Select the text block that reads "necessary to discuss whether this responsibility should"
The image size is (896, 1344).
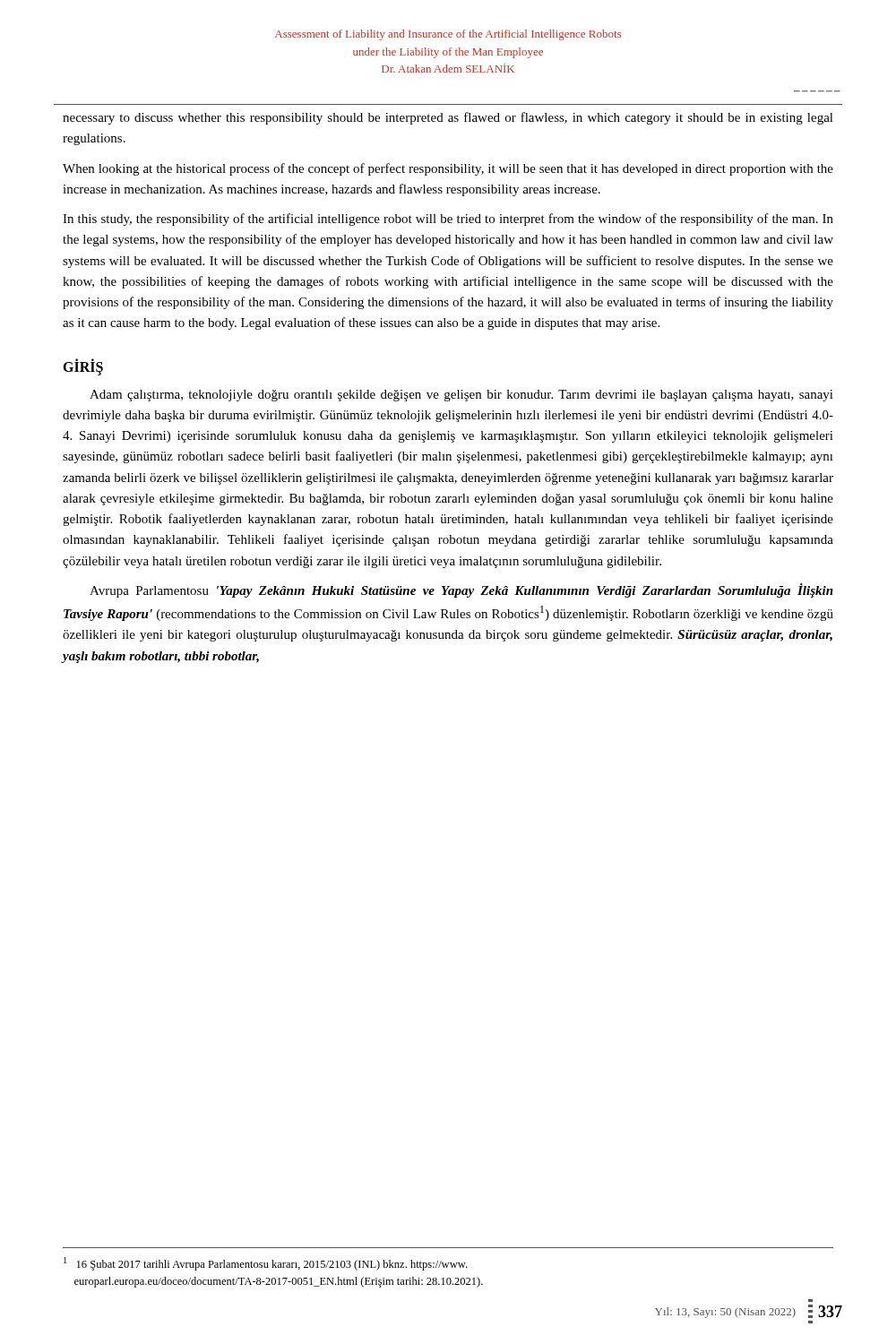coord(448,128)
